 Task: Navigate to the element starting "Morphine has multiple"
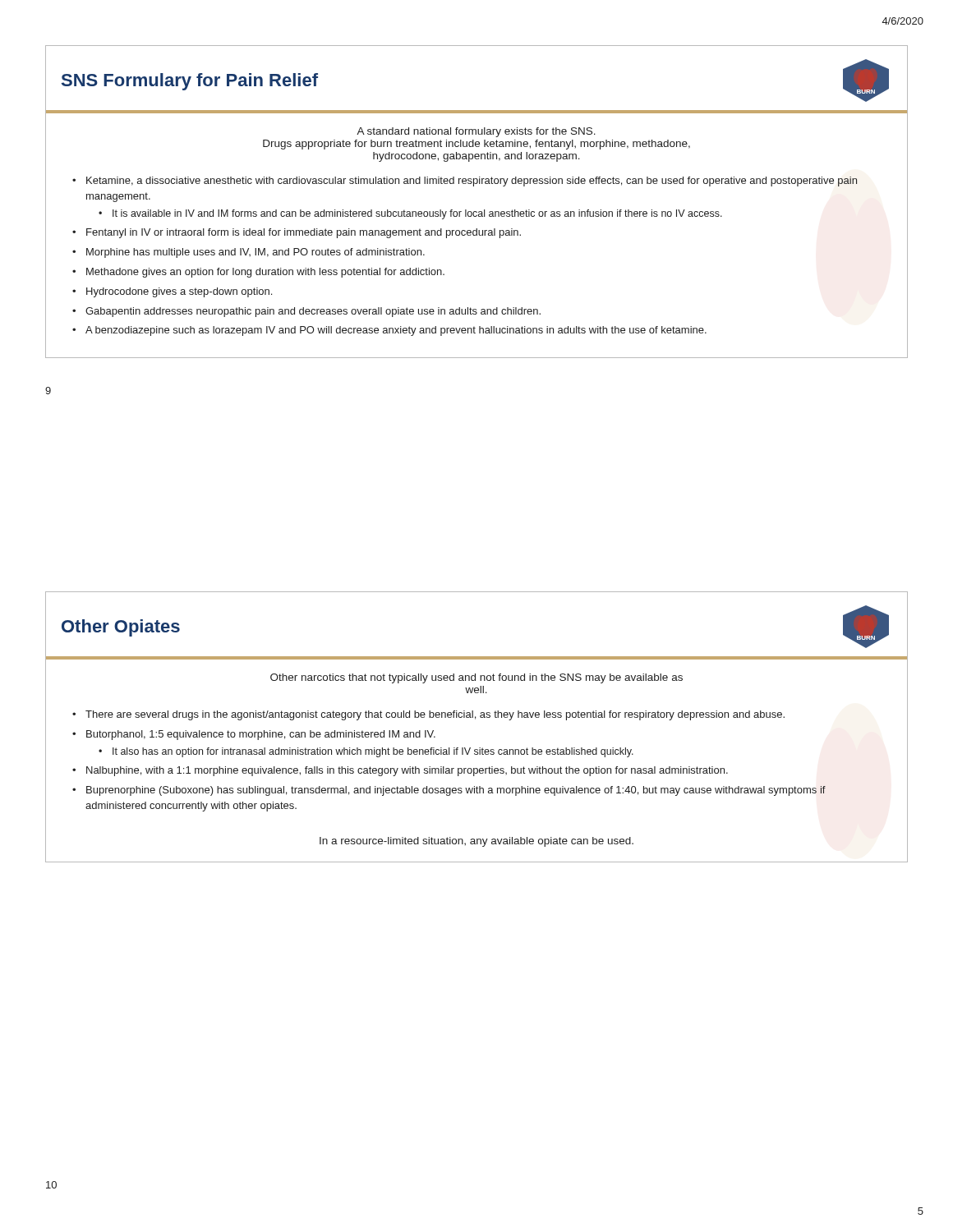[255, 252]
